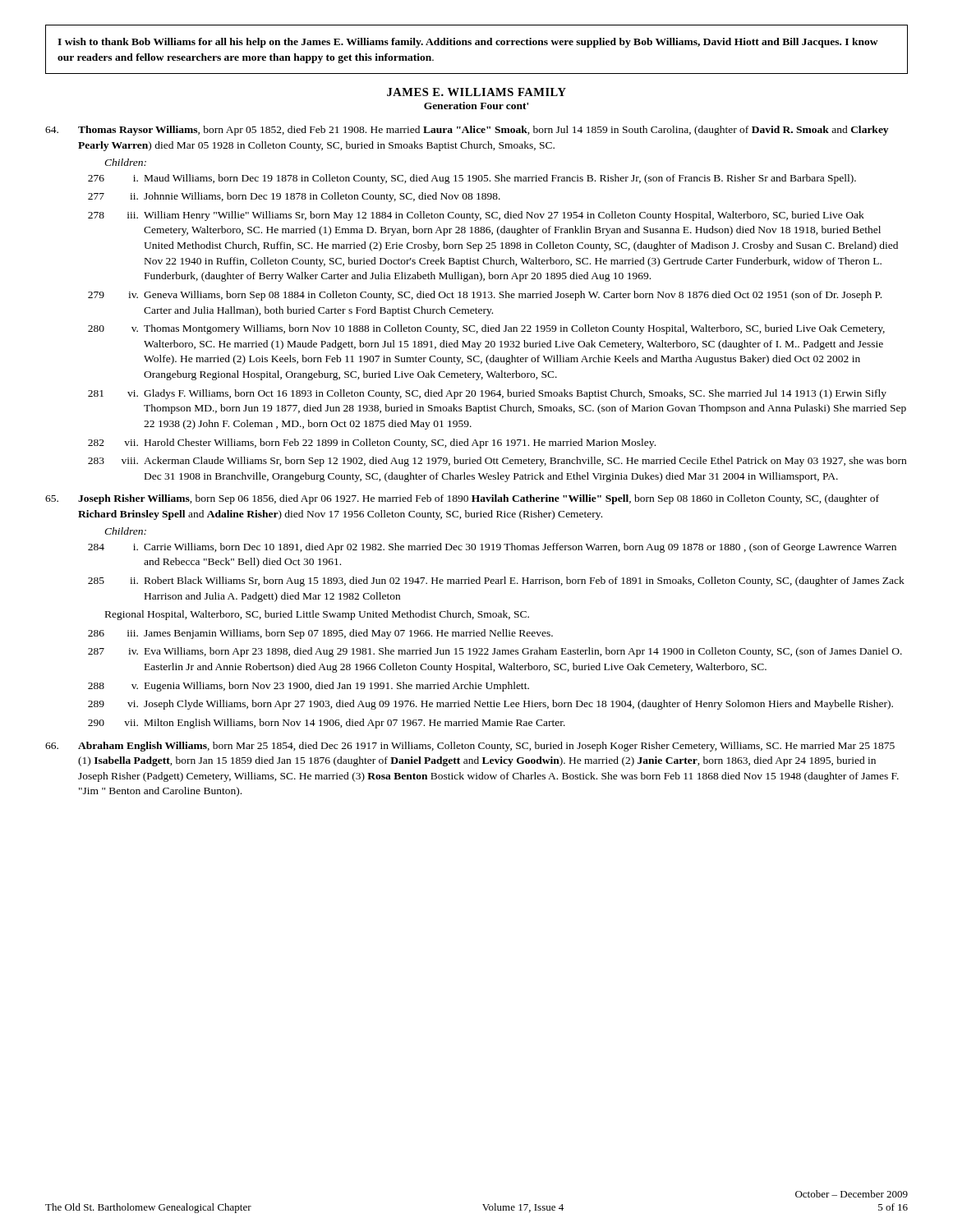Find the block on this page that starts "287 iv. Eva Williams, born Apr 23 1898,"
The image size is (953, 1232).
pyautogui.click(x=491, y=660)
